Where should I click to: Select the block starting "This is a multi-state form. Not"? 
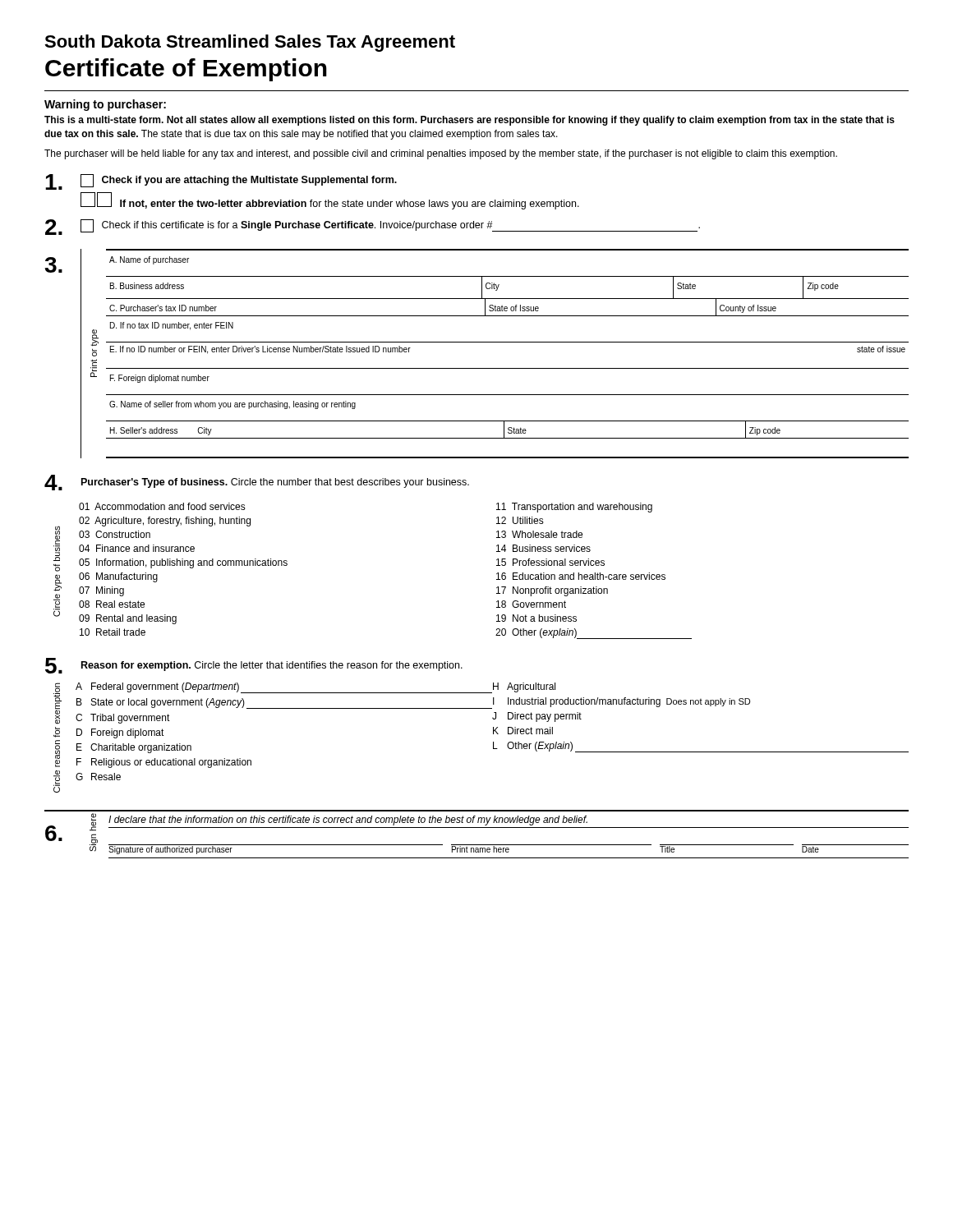[x=469, y=127]
